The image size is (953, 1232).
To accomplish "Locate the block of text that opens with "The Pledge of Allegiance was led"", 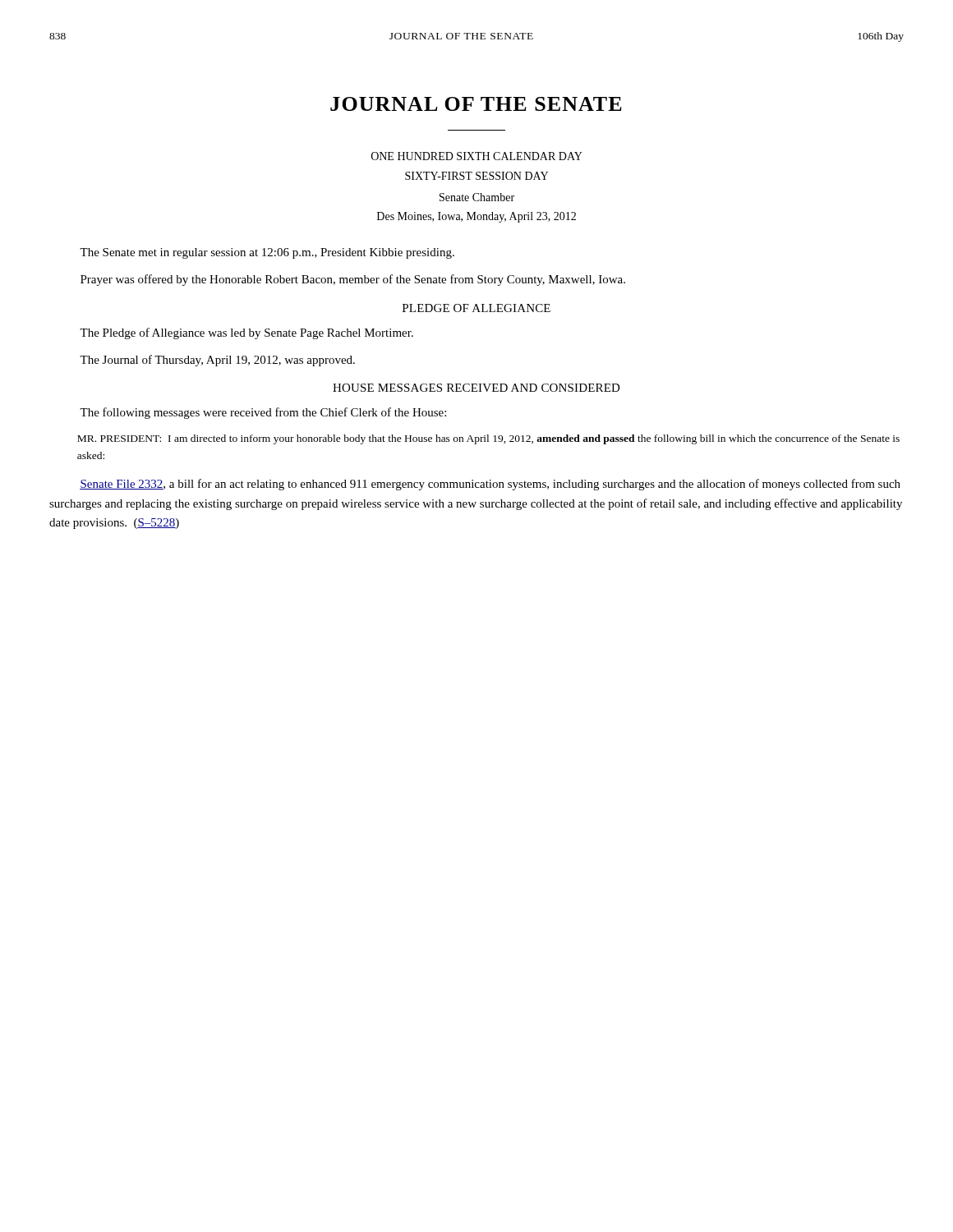I will [x=247, y=332].
